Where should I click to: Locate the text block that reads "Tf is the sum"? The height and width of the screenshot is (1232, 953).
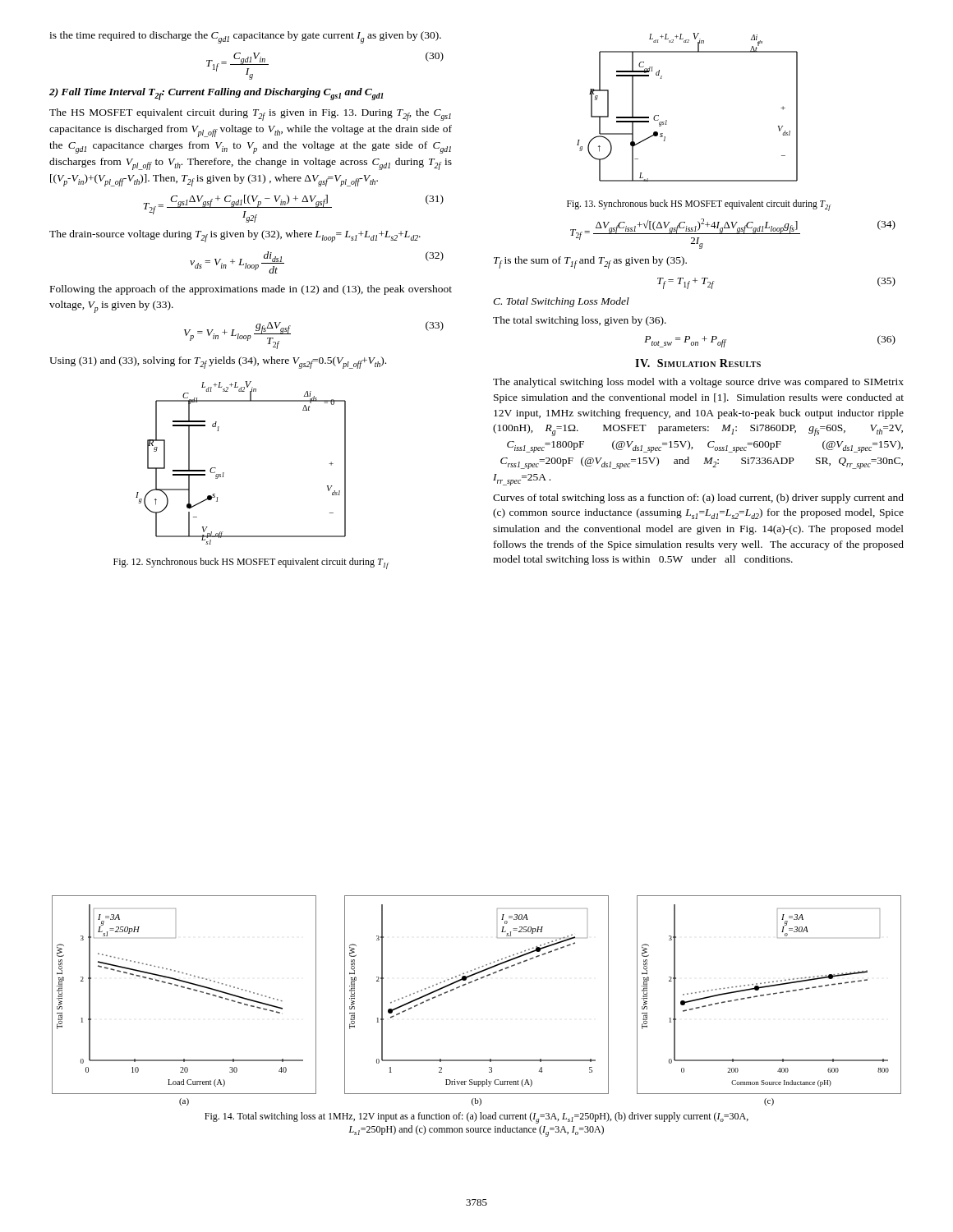(590, 262)
